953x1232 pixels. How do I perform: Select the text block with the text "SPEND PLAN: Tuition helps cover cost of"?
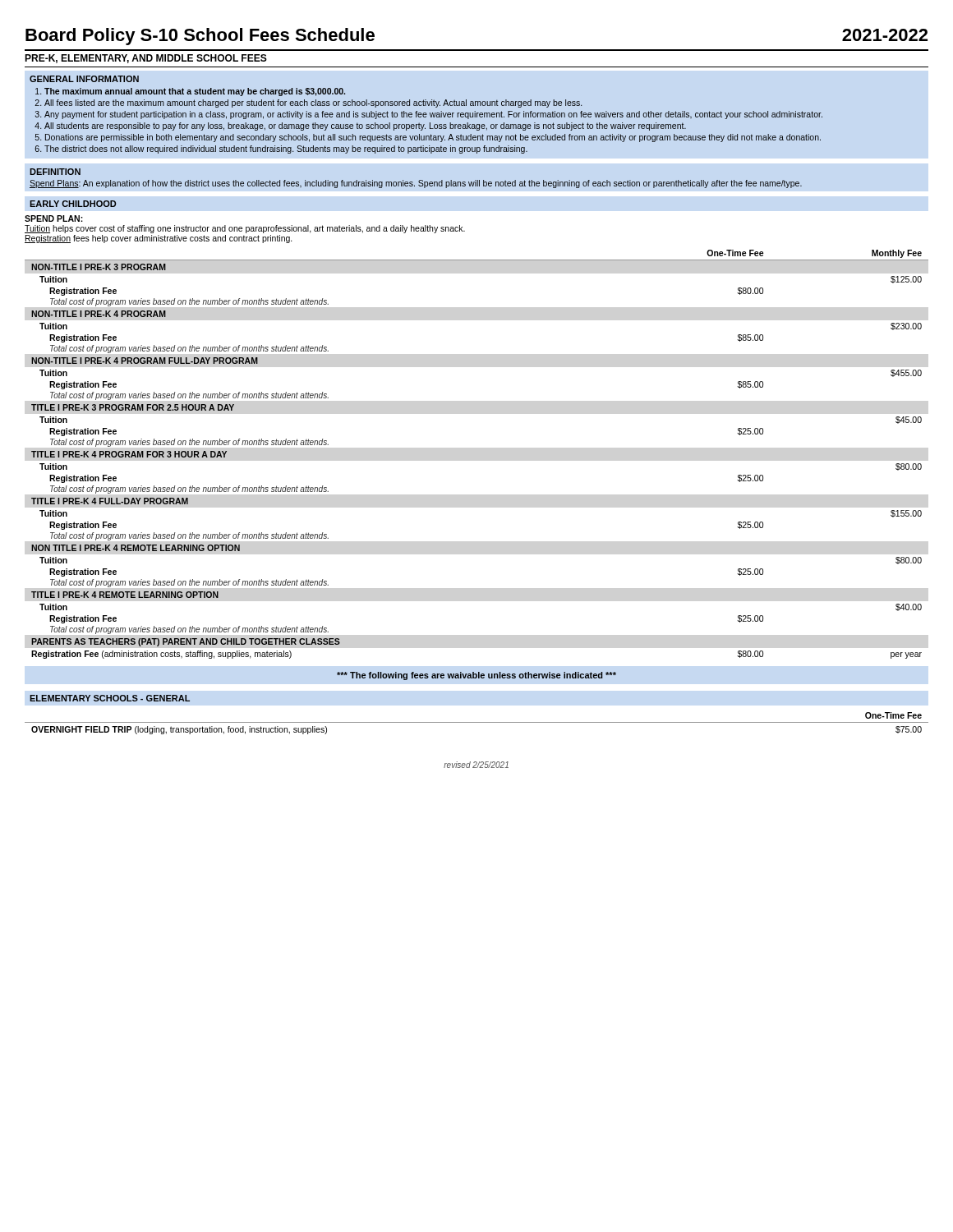coord(245,228)
